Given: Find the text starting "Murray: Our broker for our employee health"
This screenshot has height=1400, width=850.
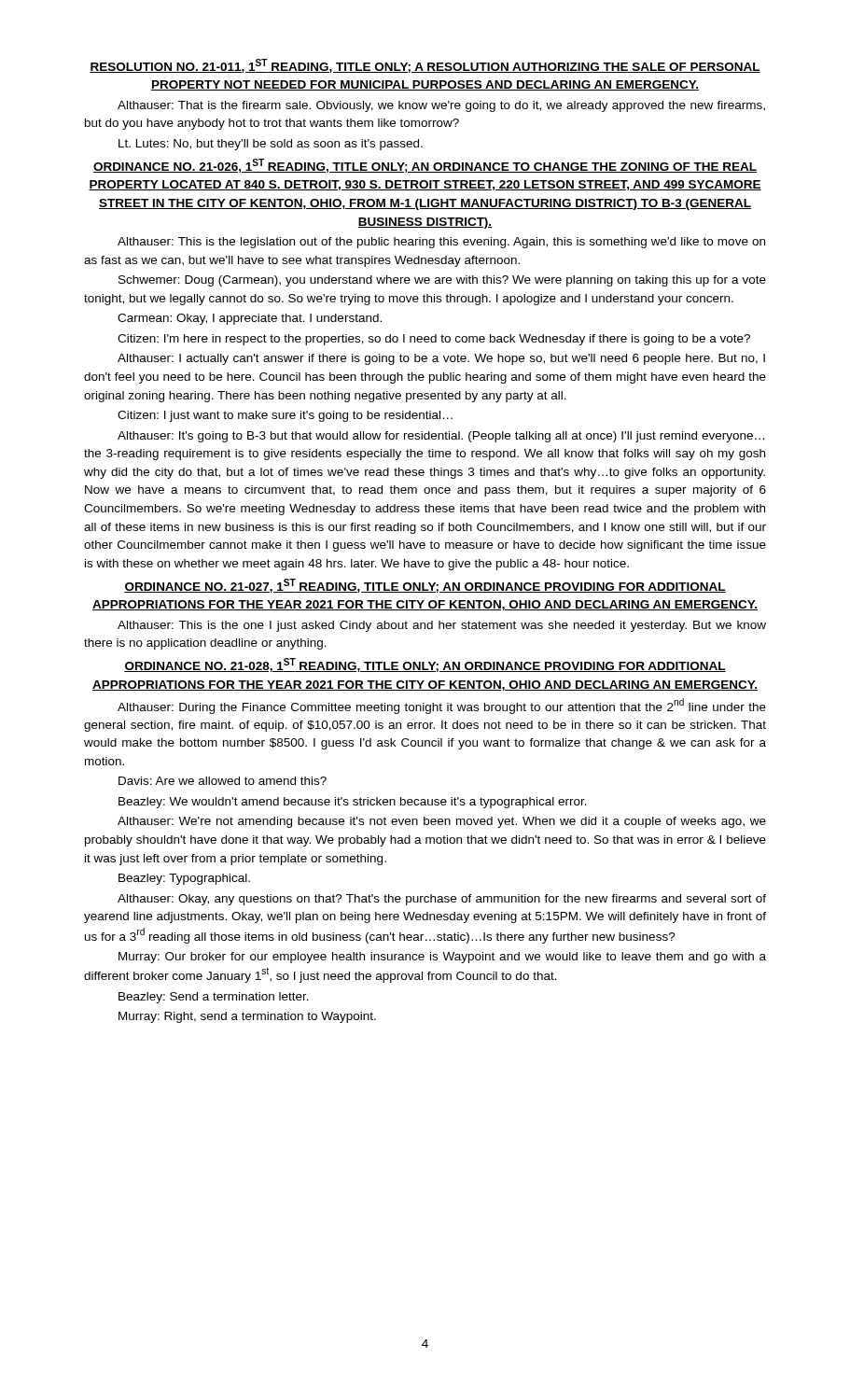Looking at the screenshot, I should (x=425, y=966).
